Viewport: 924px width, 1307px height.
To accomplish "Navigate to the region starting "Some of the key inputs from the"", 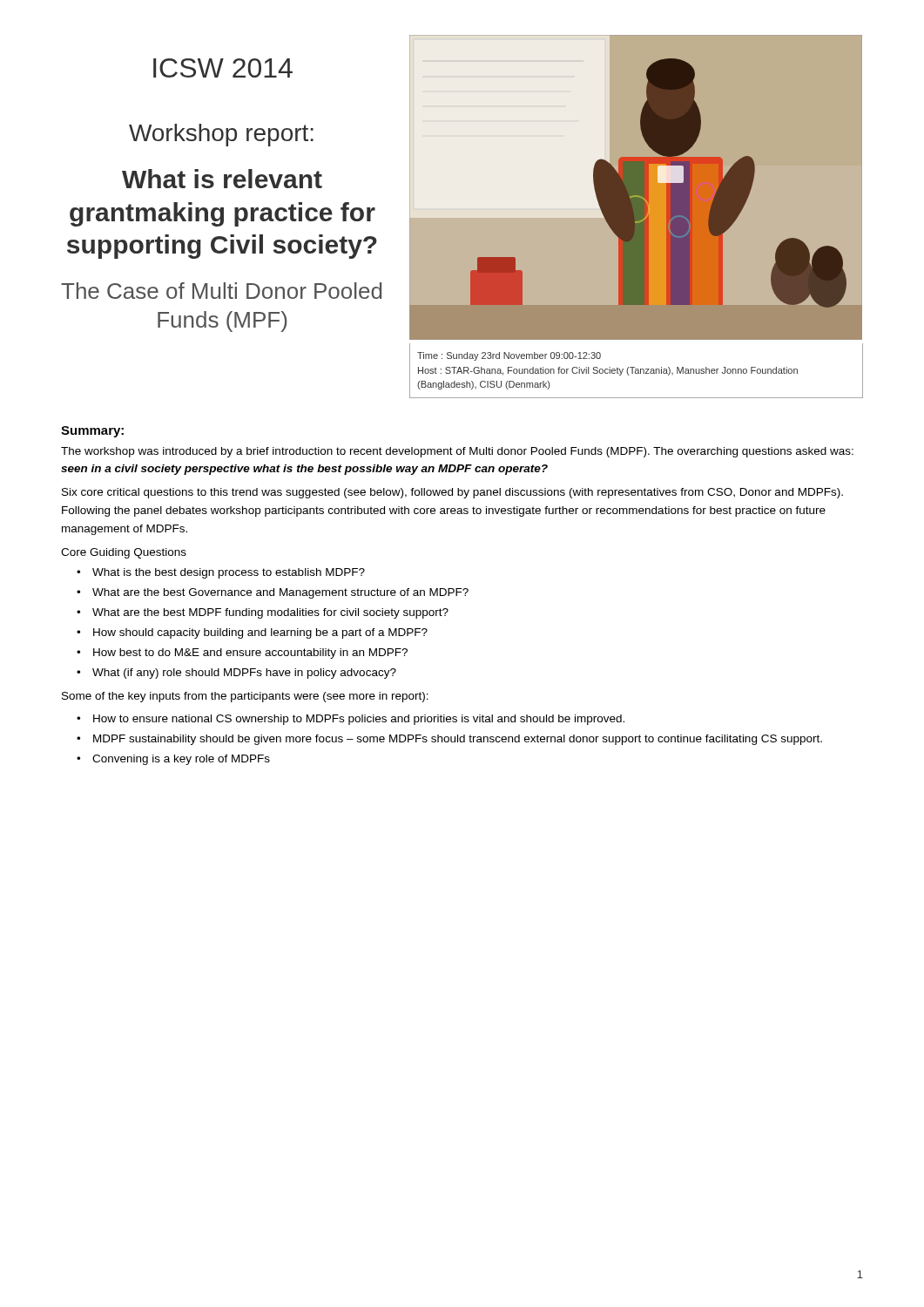I will click(x=245, y=695).
